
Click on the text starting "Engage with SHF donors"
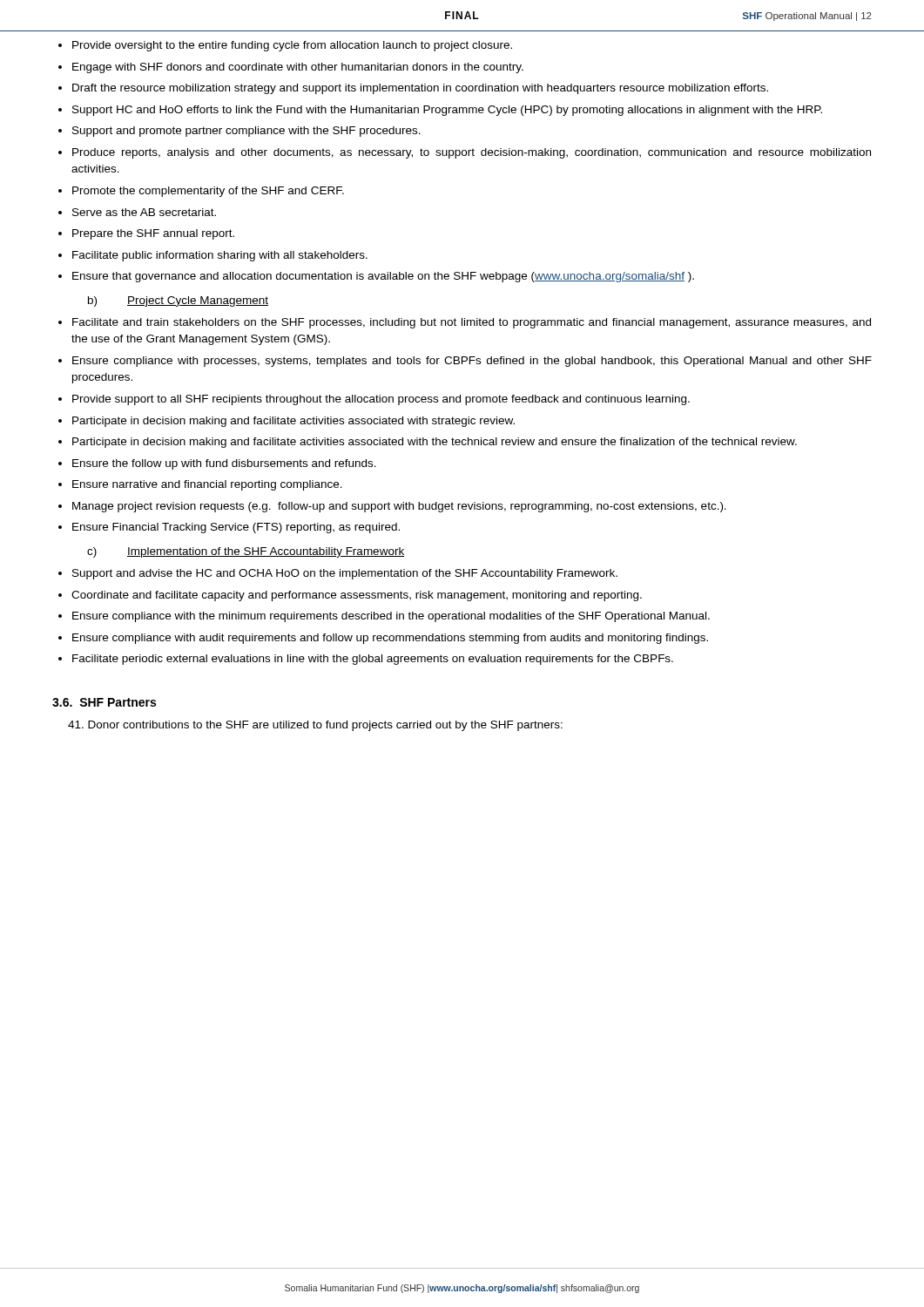[x=472, y=67]
